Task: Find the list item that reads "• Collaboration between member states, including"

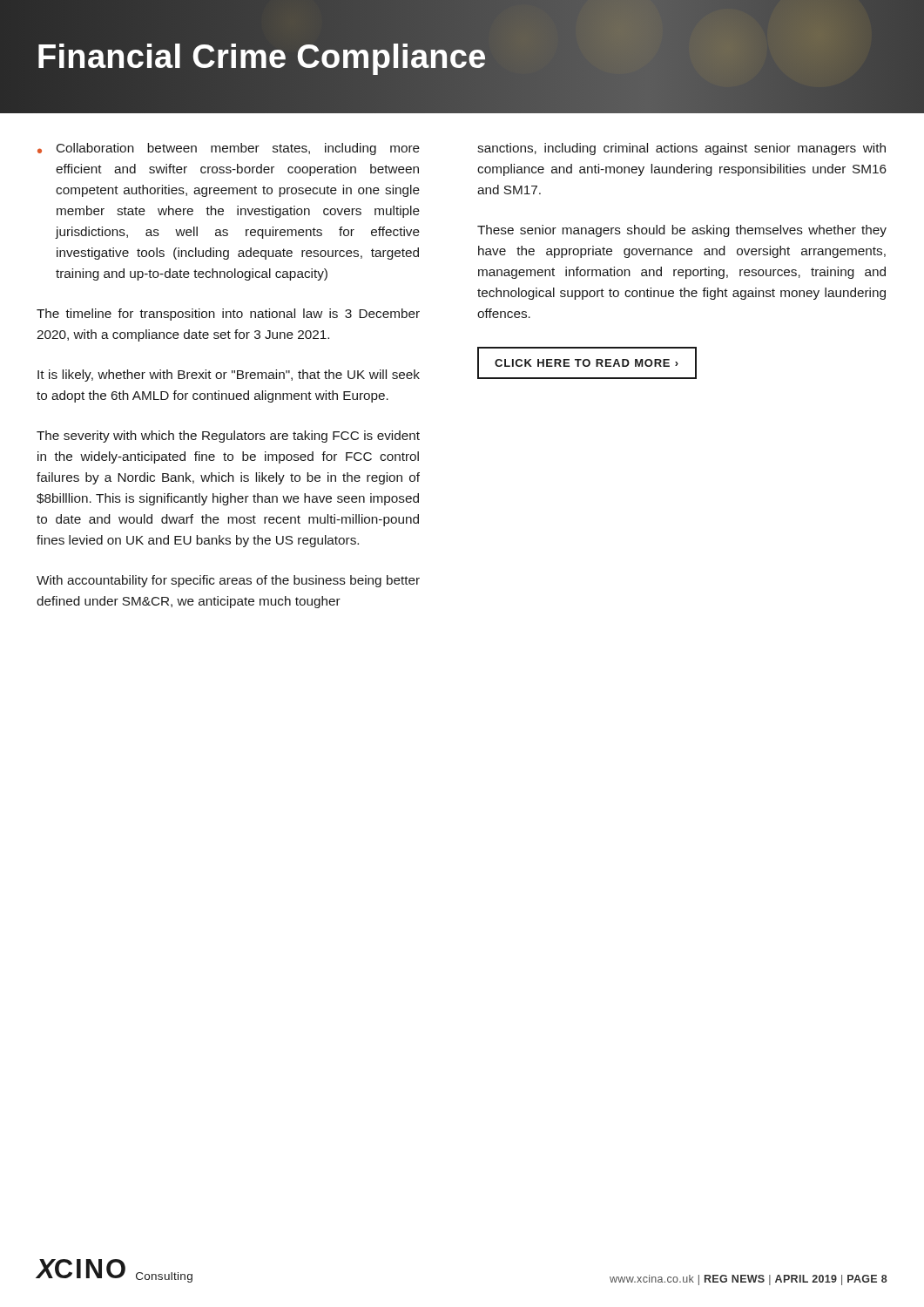Action: point(228,210)
